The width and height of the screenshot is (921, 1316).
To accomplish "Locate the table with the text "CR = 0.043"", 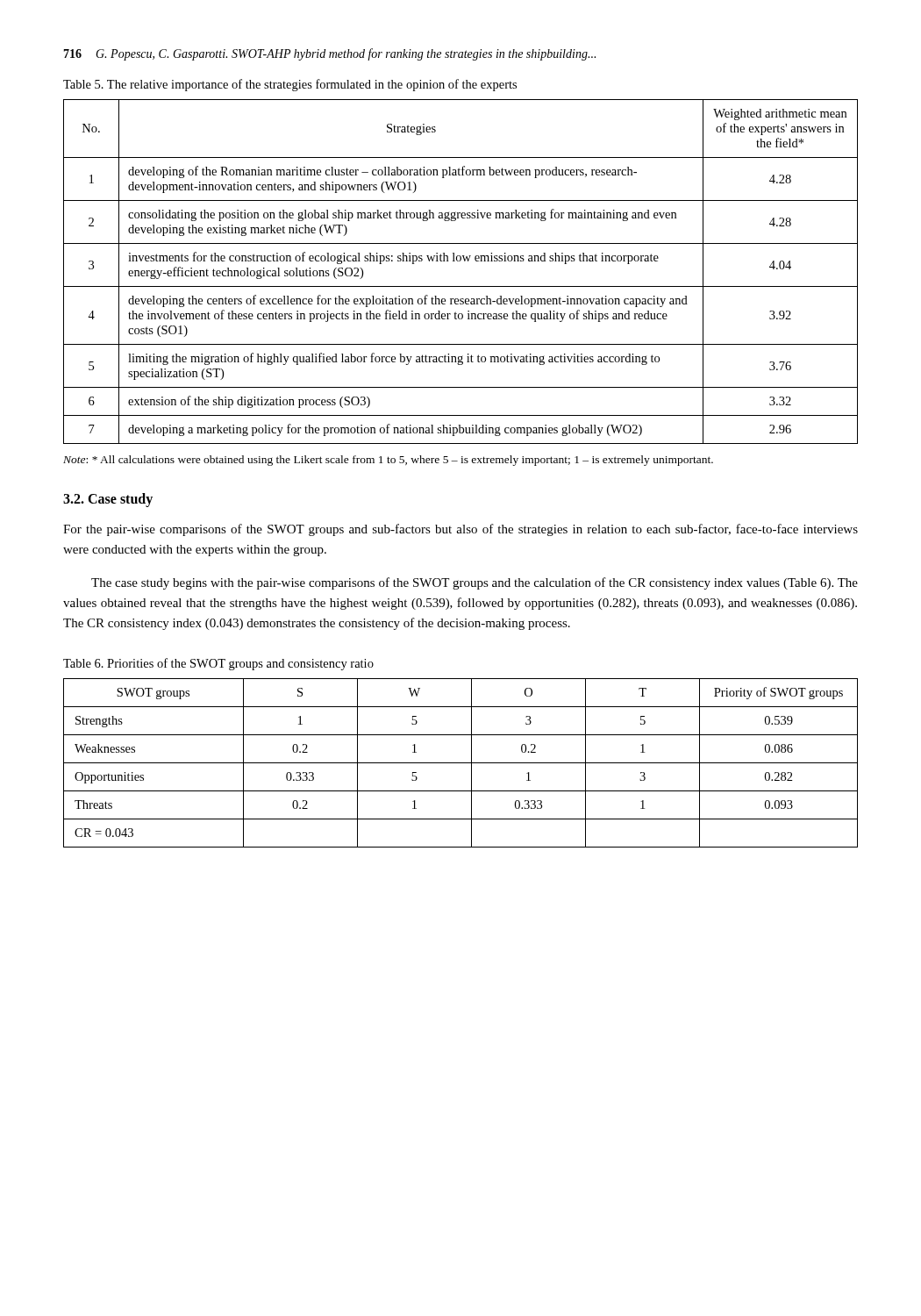I will pyautogui.click(x=460, y=763).
